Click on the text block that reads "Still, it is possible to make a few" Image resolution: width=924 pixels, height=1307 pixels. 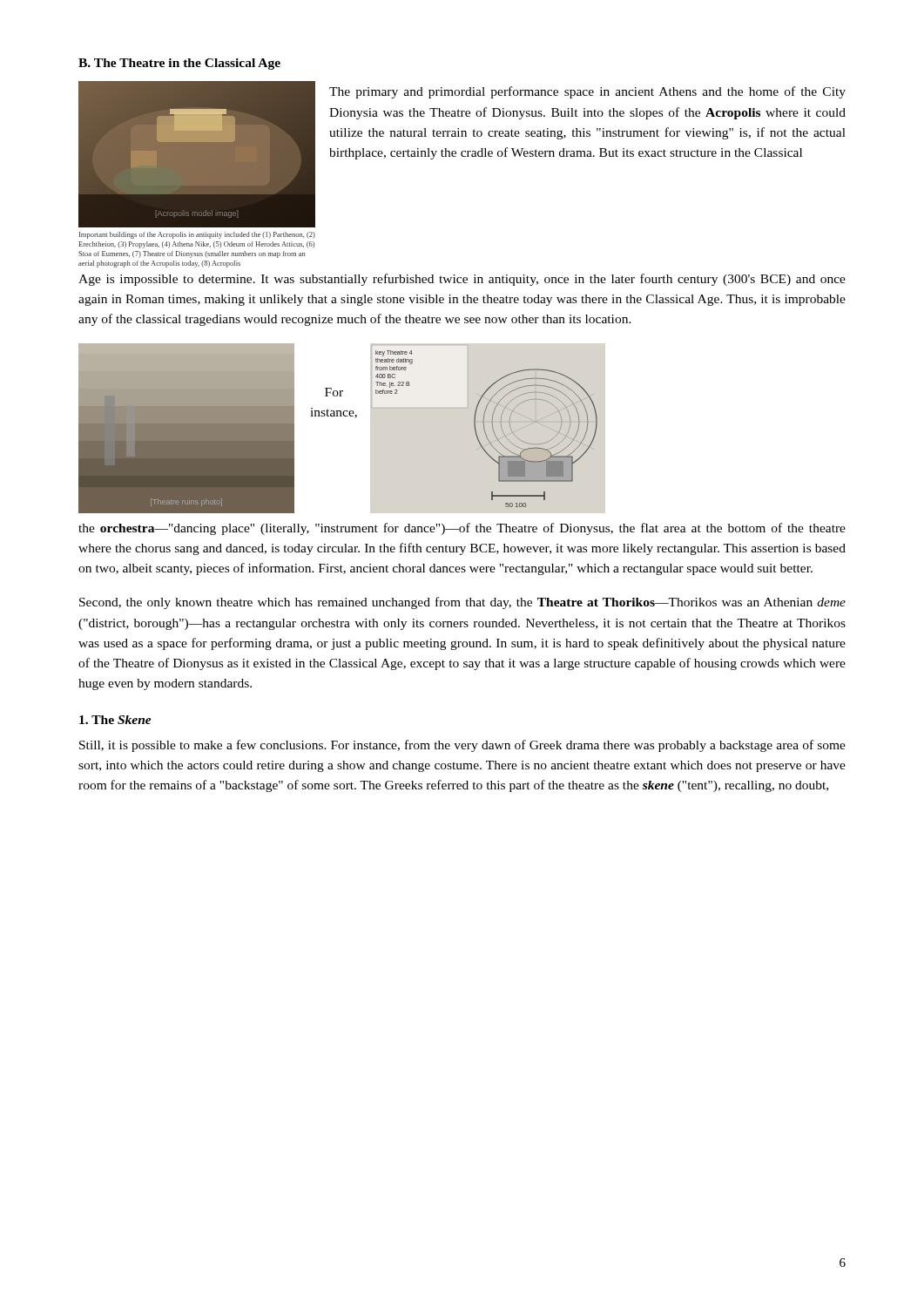[462, 765]
